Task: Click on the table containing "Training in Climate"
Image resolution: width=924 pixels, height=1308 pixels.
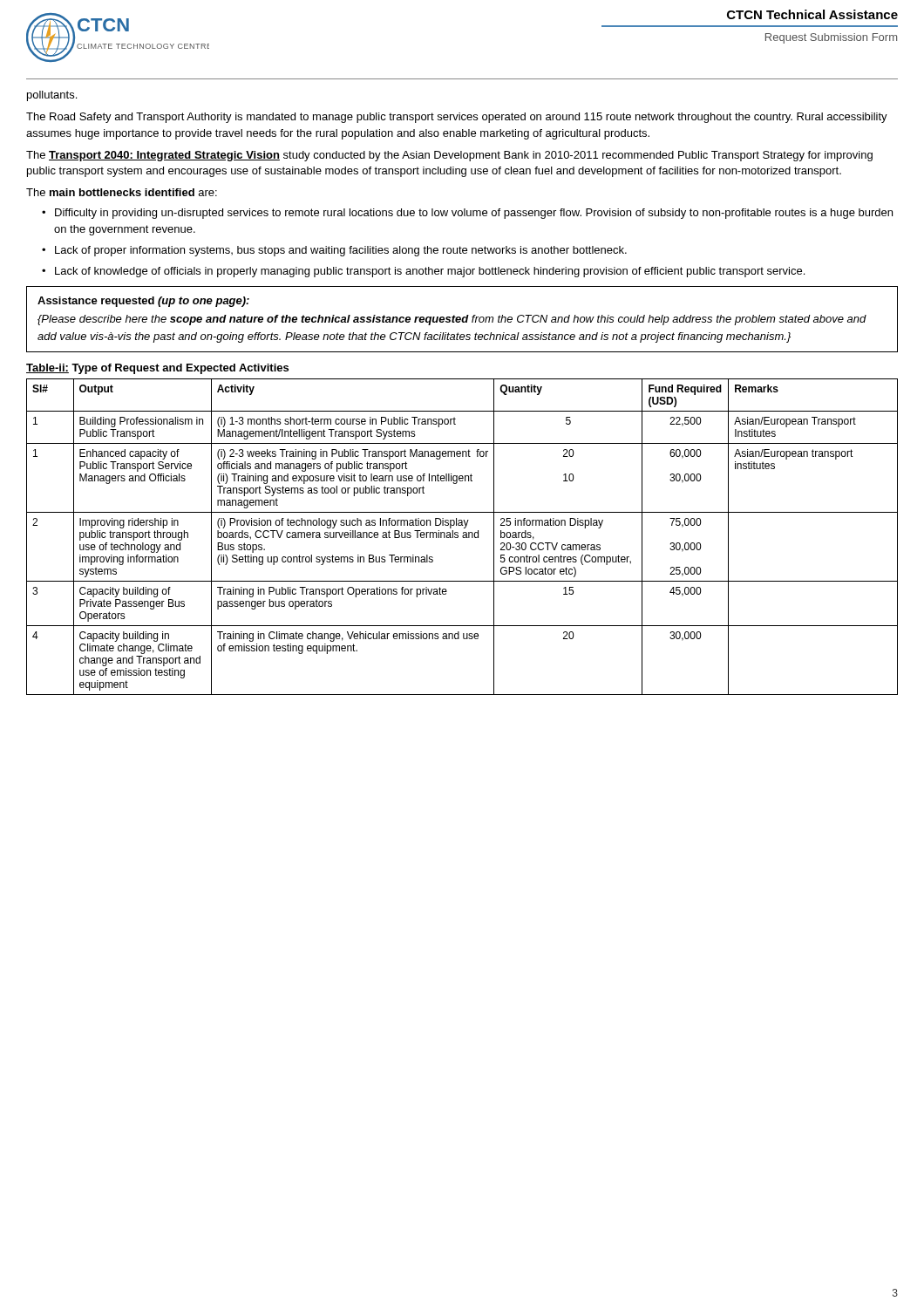Action: pos(462,537)
